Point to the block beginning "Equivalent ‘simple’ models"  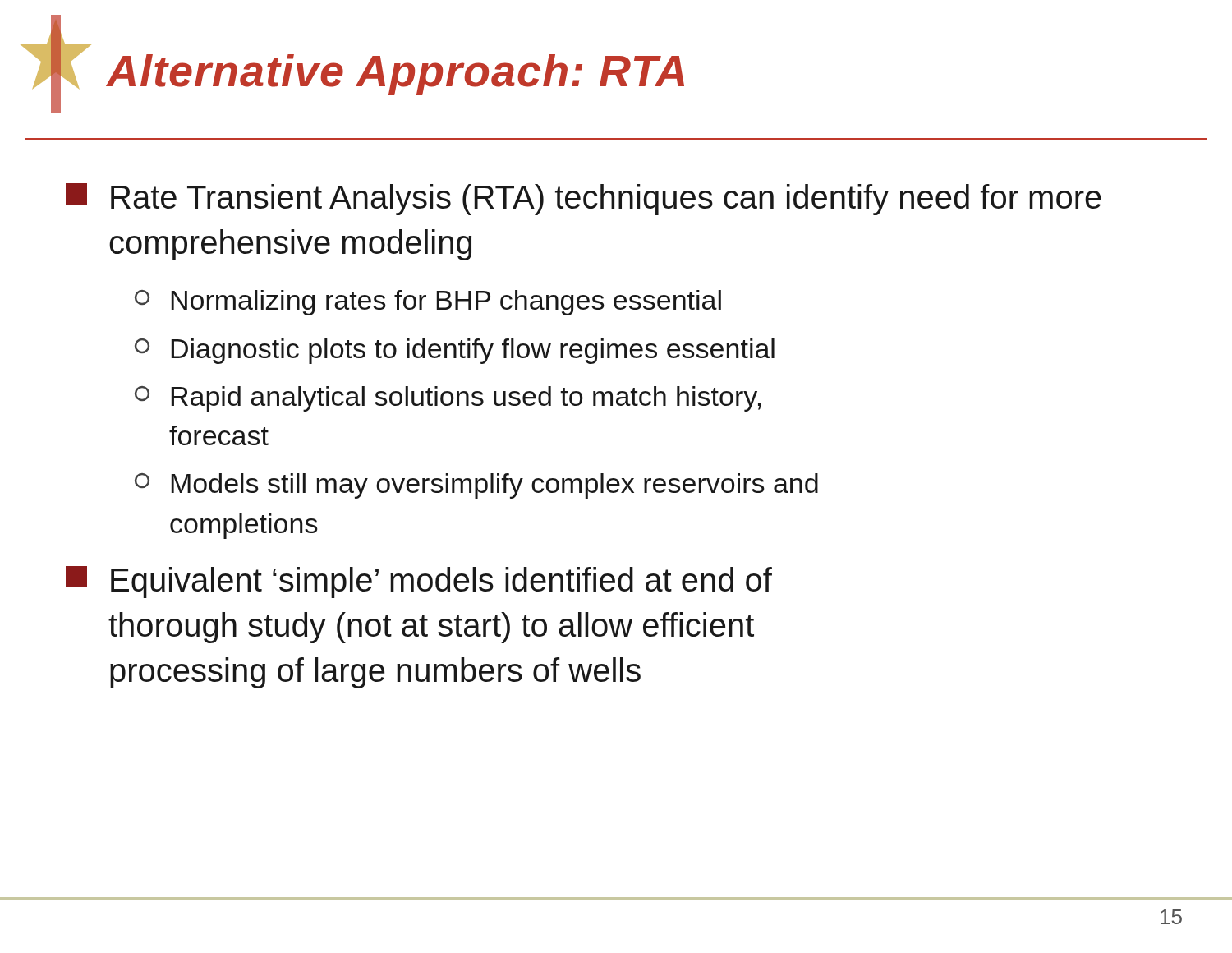419,626
